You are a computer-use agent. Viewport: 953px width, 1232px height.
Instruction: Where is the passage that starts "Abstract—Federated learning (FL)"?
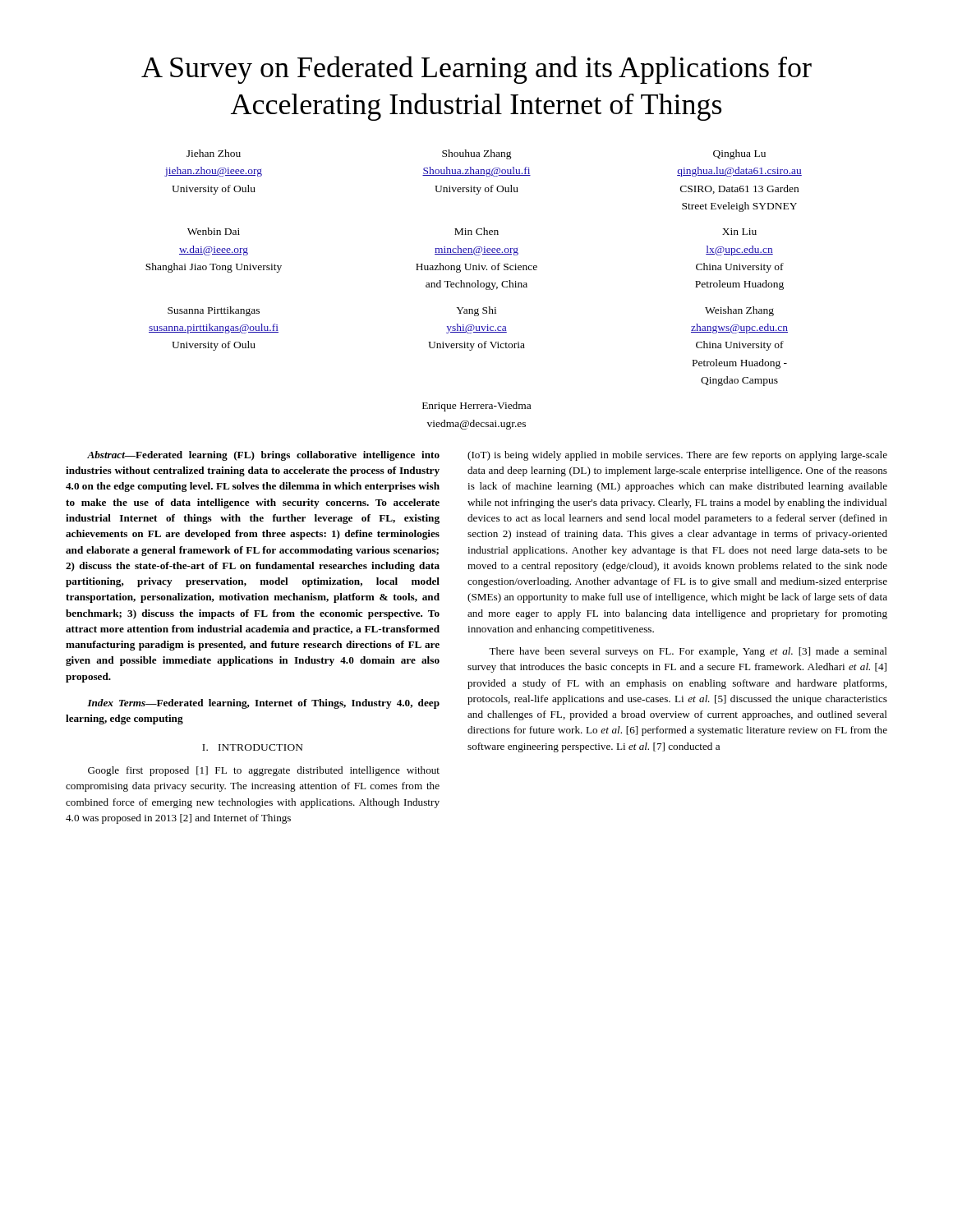click(x=253, y=565)
